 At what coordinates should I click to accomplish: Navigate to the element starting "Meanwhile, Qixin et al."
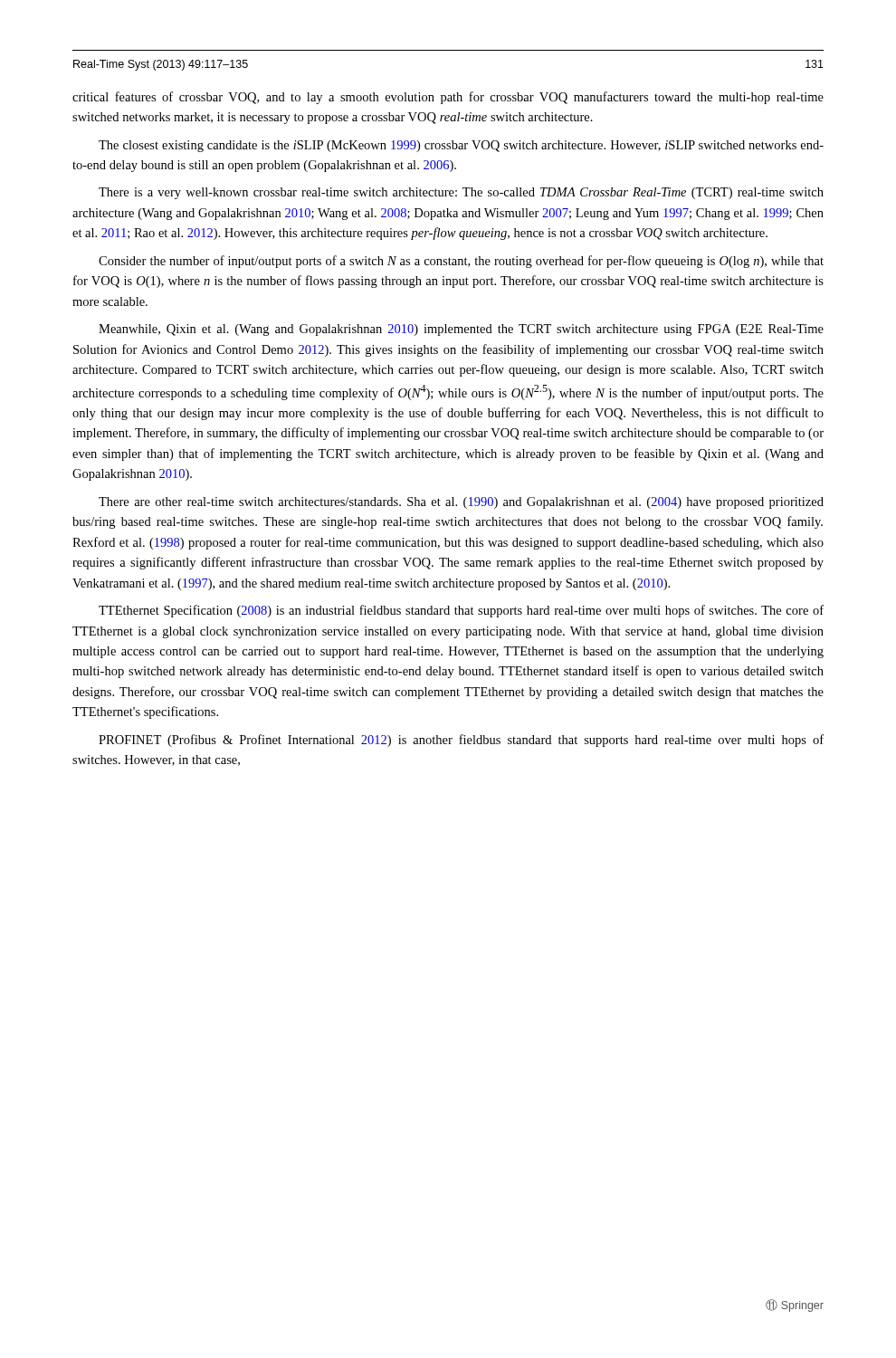click(448, 401)
